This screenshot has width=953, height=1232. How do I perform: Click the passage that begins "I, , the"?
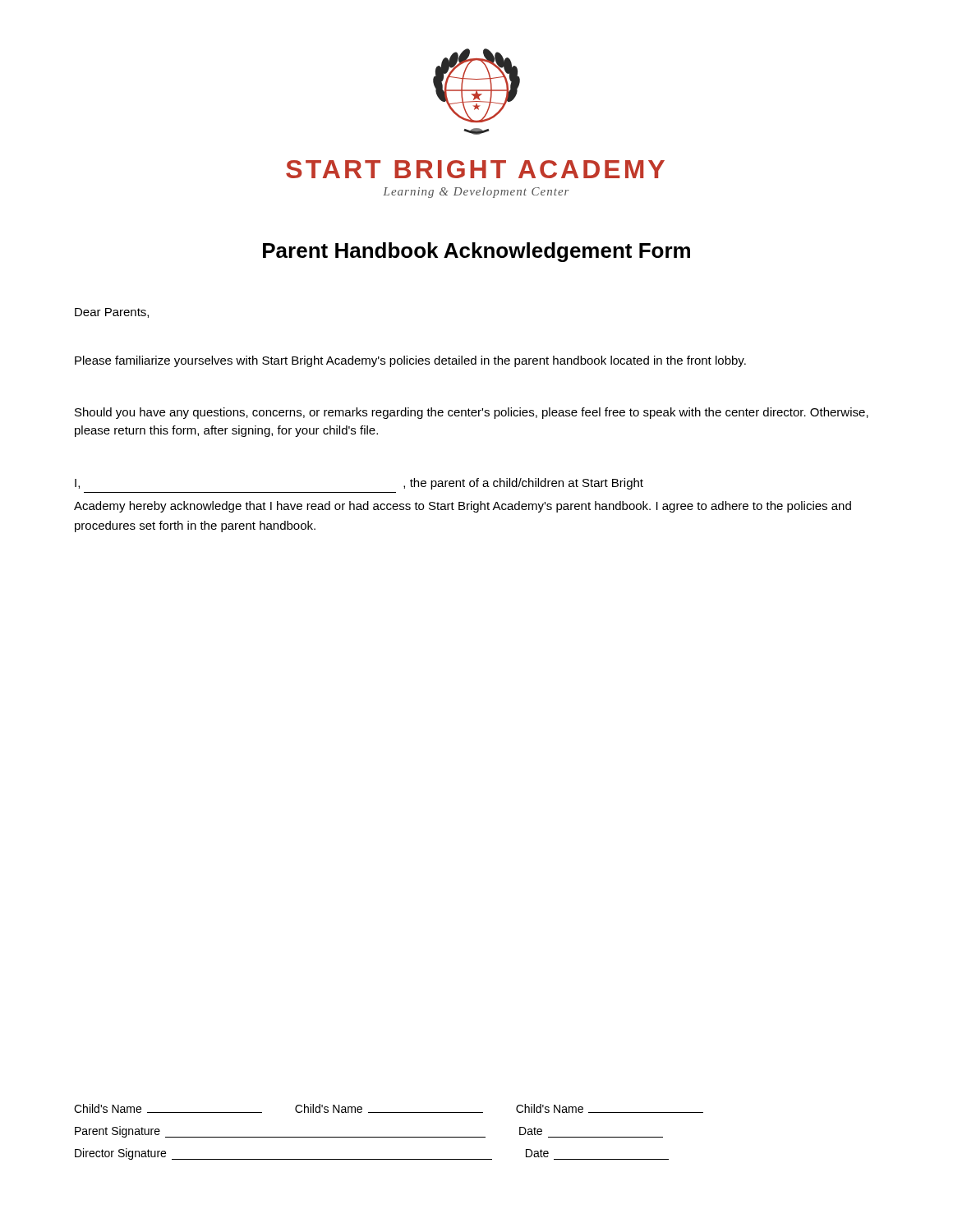[x=476, y=502]
